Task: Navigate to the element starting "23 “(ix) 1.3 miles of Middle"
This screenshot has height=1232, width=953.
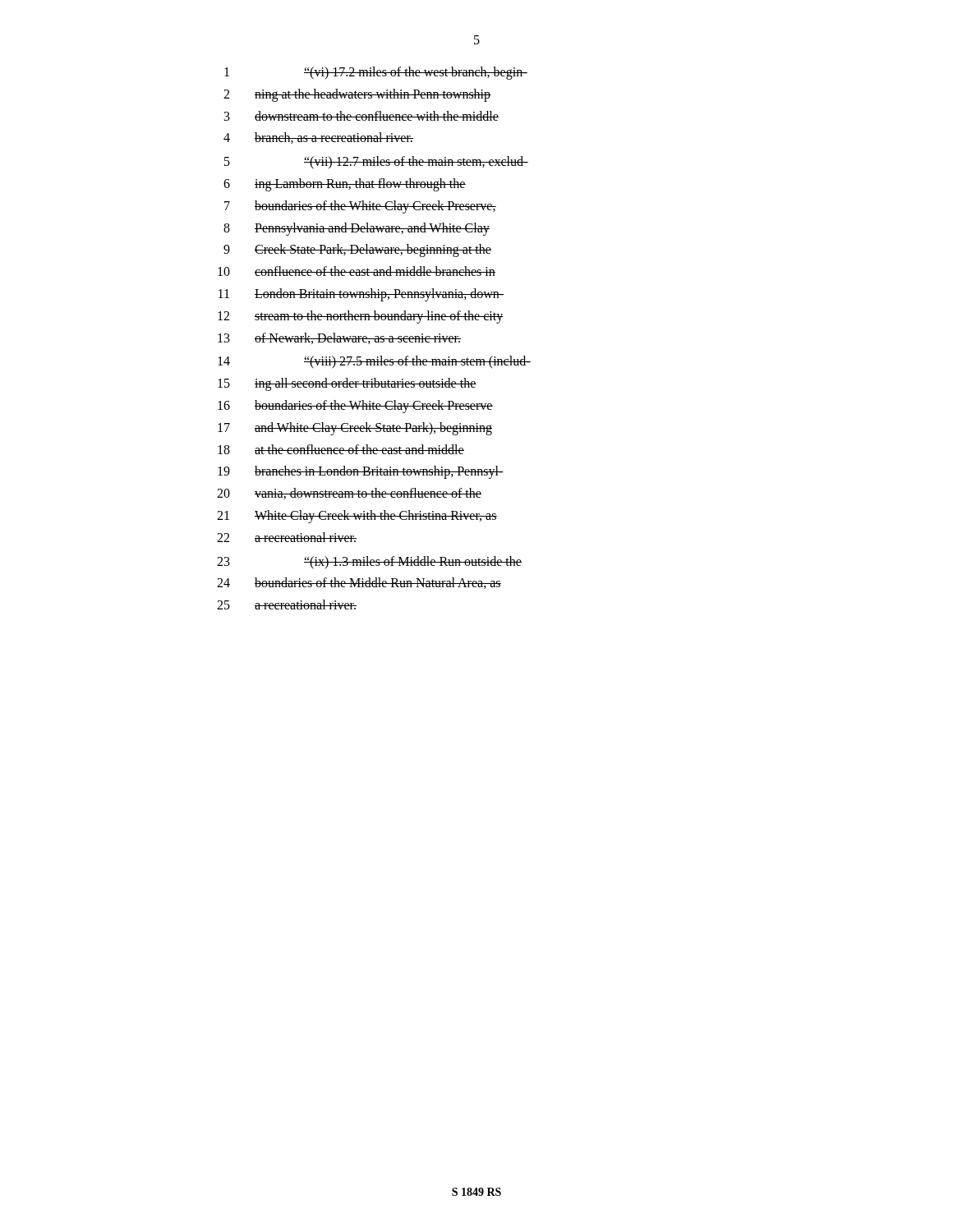Action: [369, 563]
